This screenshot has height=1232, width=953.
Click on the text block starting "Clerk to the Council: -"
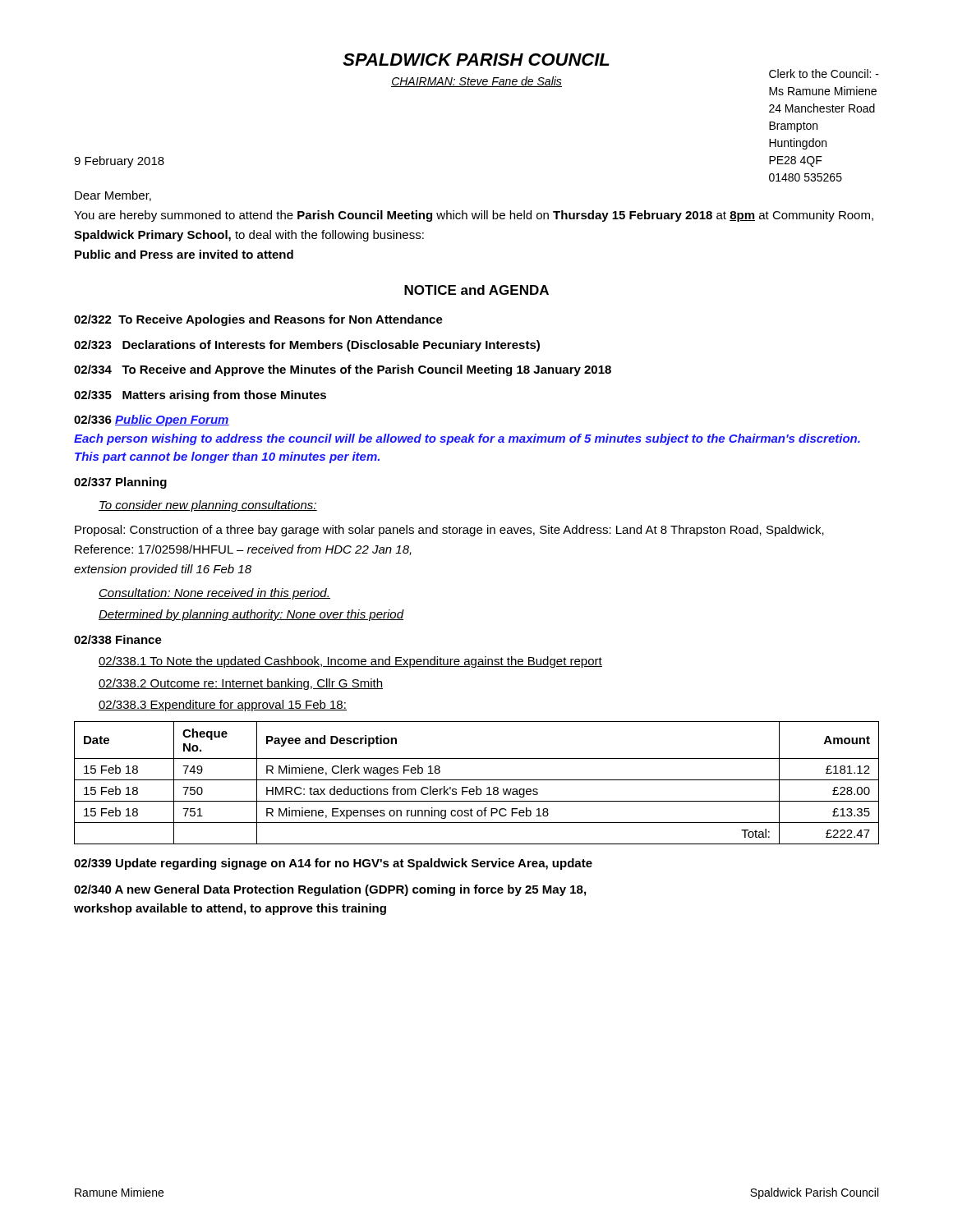click(824, 126)
